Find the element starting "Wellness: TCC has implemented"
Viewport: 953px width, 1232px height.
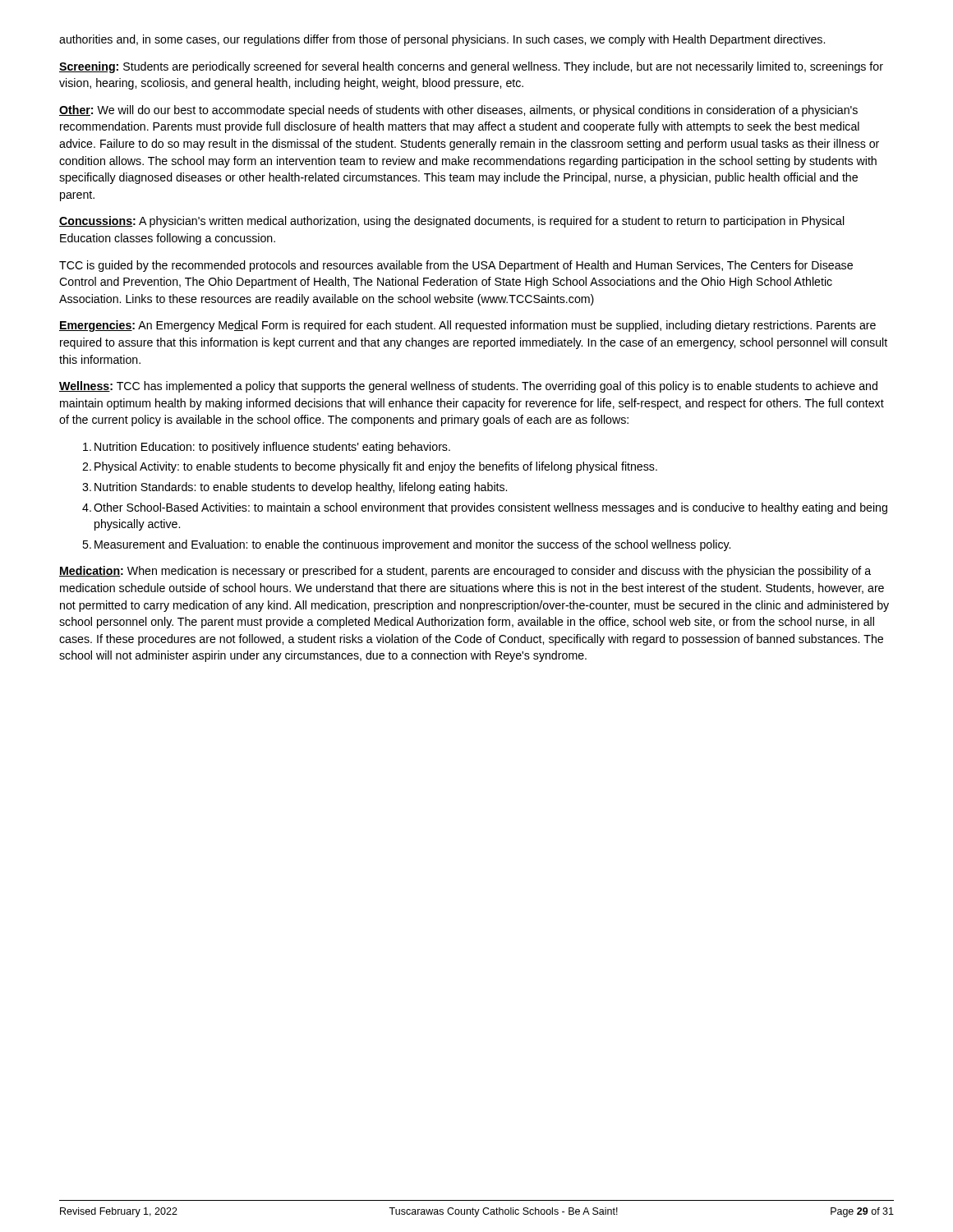(476, 403)
